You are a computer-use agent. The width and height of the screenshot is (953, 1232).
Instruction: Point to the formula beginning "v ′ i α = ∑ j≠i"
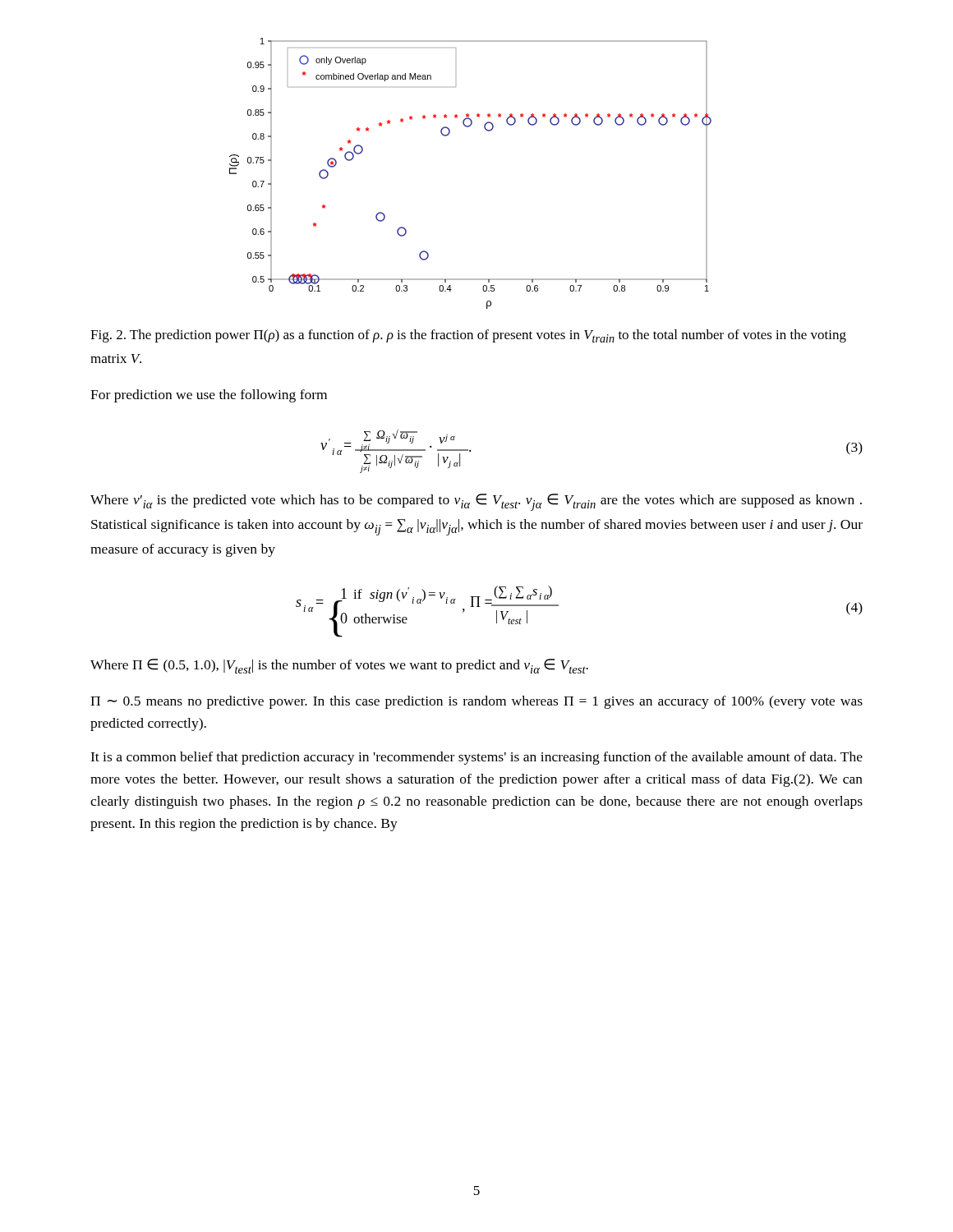390,451
